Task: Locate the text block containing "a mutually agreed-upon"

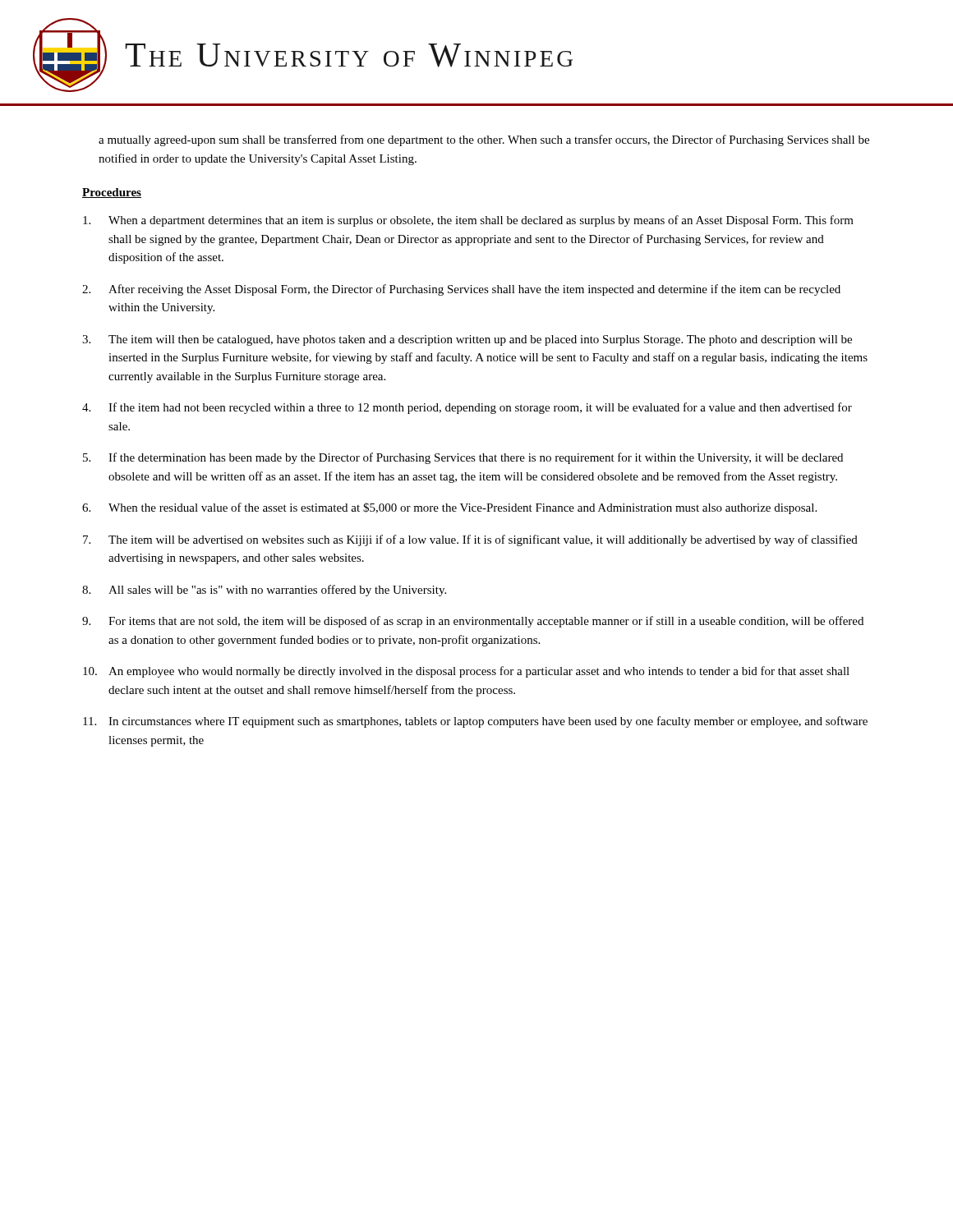Action: coord(484,149)
